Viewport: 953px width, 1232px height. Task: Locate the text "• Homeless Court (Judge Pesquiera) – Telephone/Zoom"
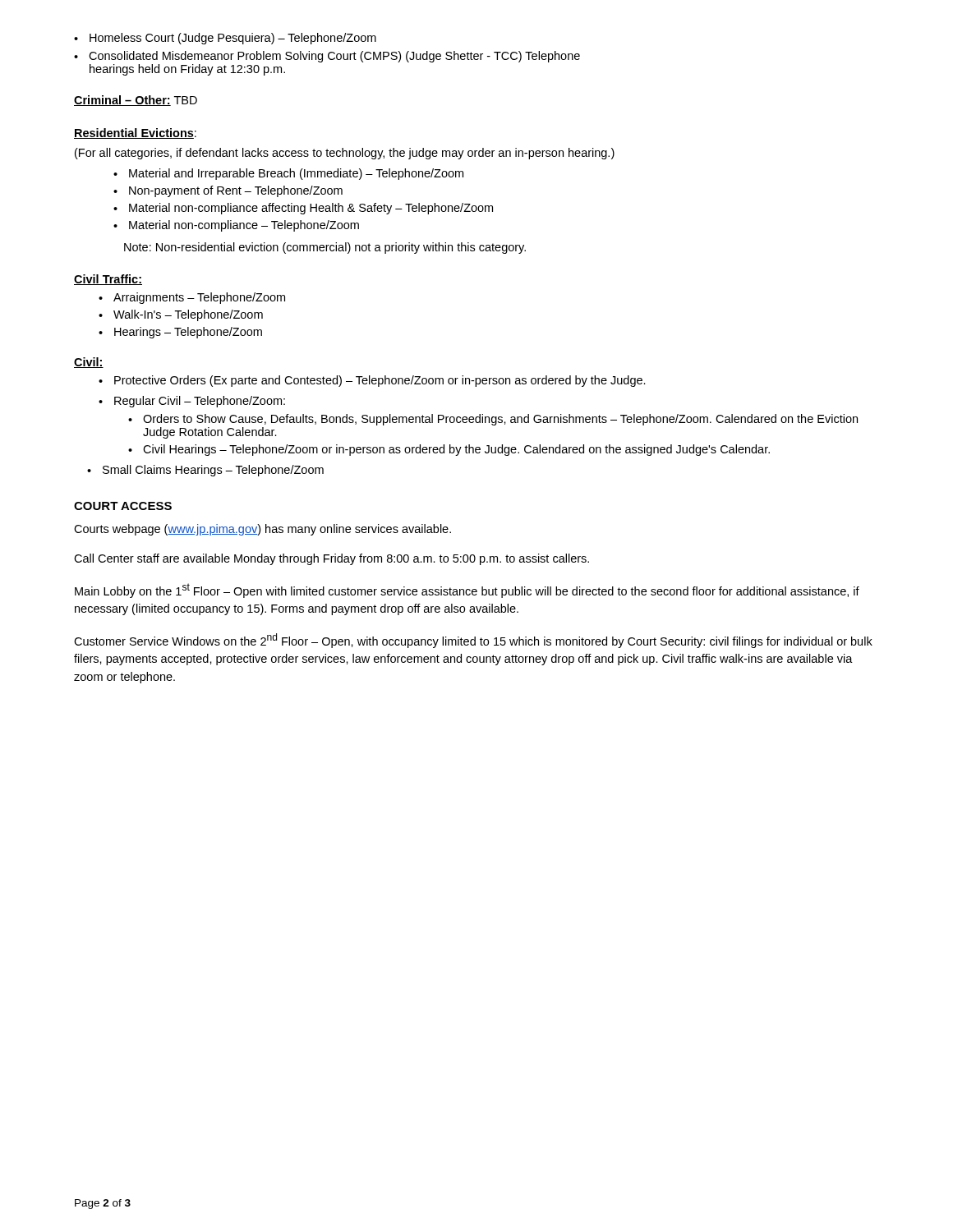click(225, 38)
